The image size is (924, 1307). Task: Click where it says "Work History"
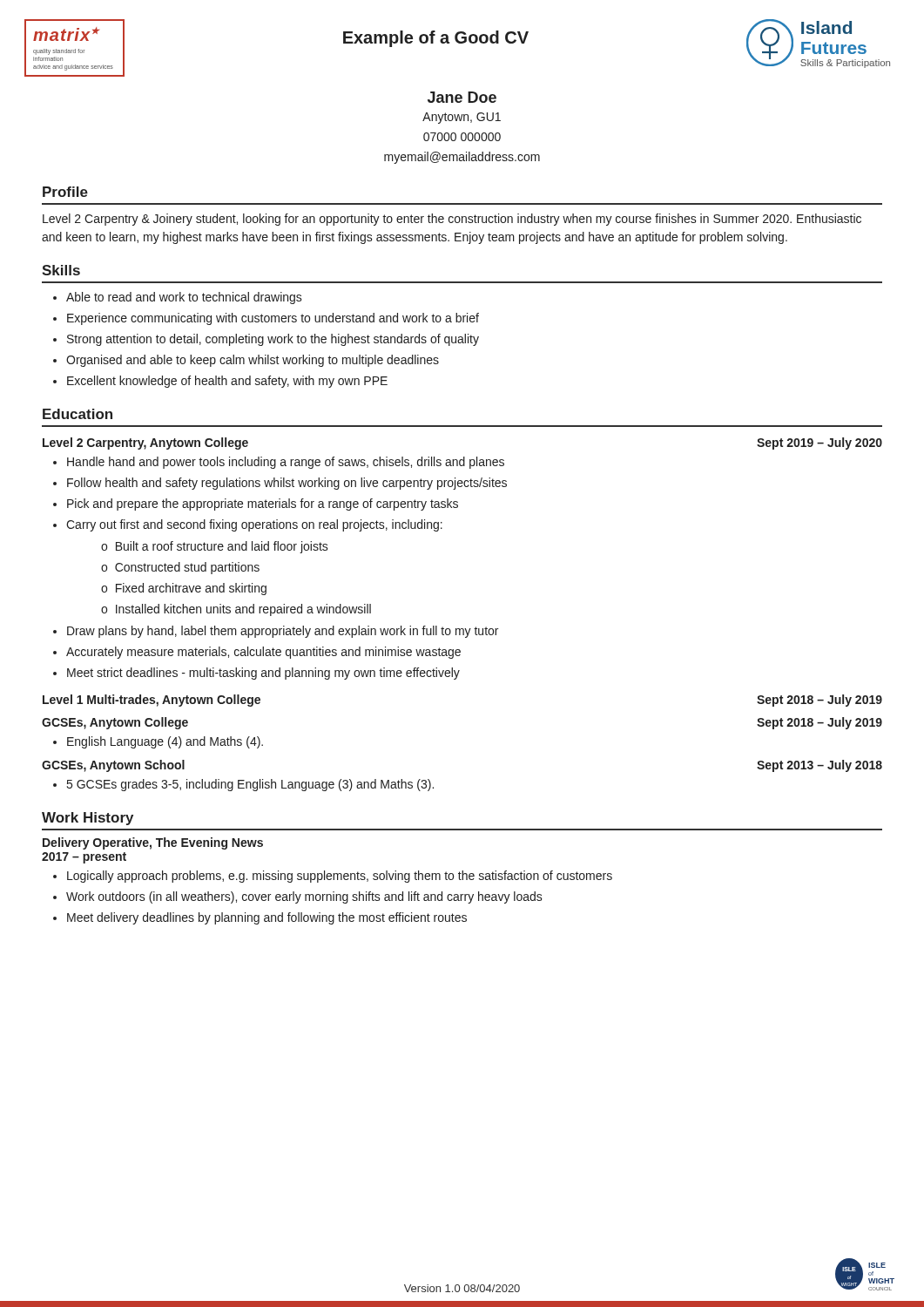click(x=88, y=817)
